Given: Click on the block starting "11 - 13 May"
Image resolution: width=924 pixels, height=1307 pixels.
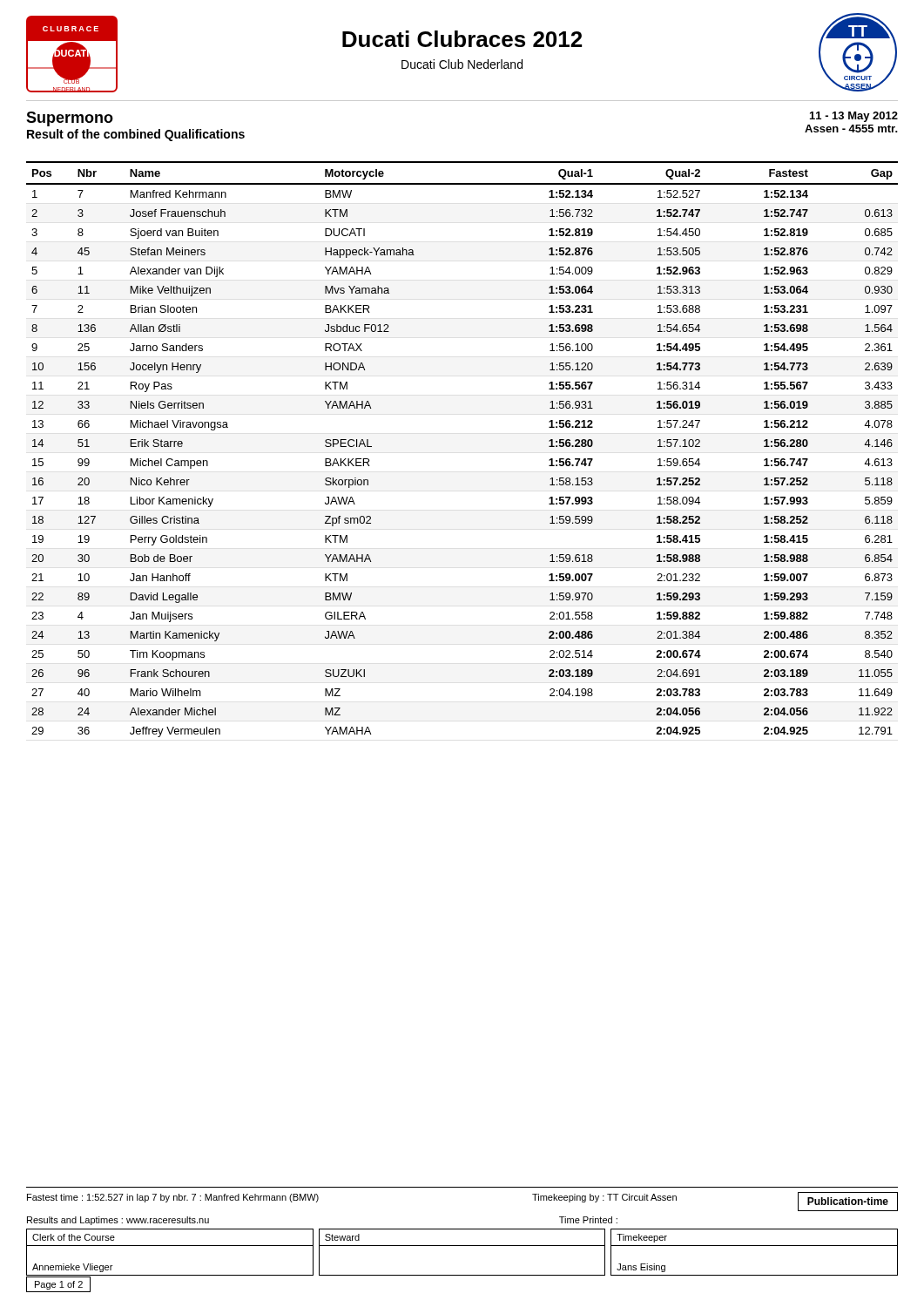Looking at the screenshot, I should [x=851, y=122].
